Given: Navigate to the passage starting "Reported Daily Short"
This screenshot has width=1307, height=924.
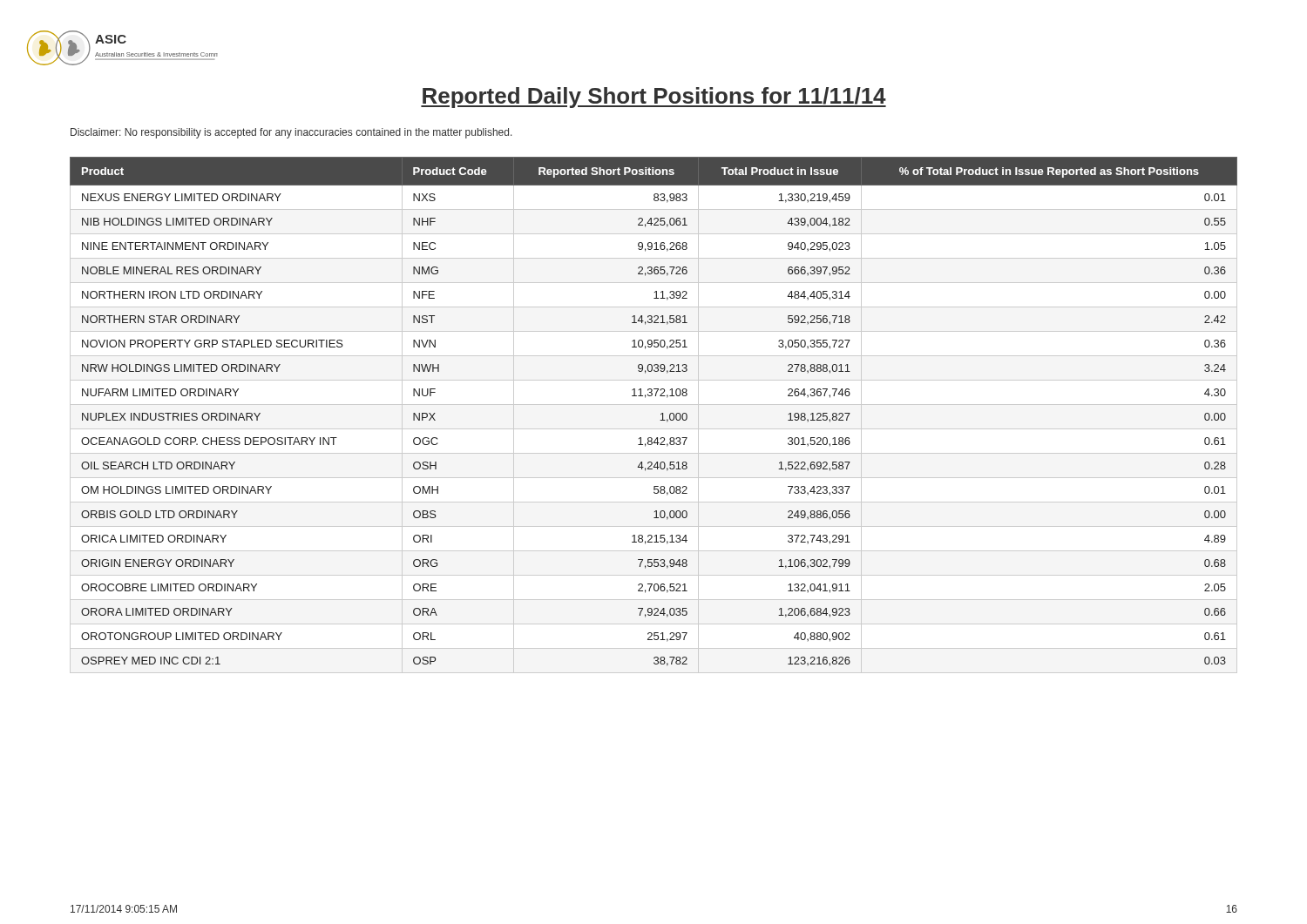Looking at the screenshot, I should 654,96.
